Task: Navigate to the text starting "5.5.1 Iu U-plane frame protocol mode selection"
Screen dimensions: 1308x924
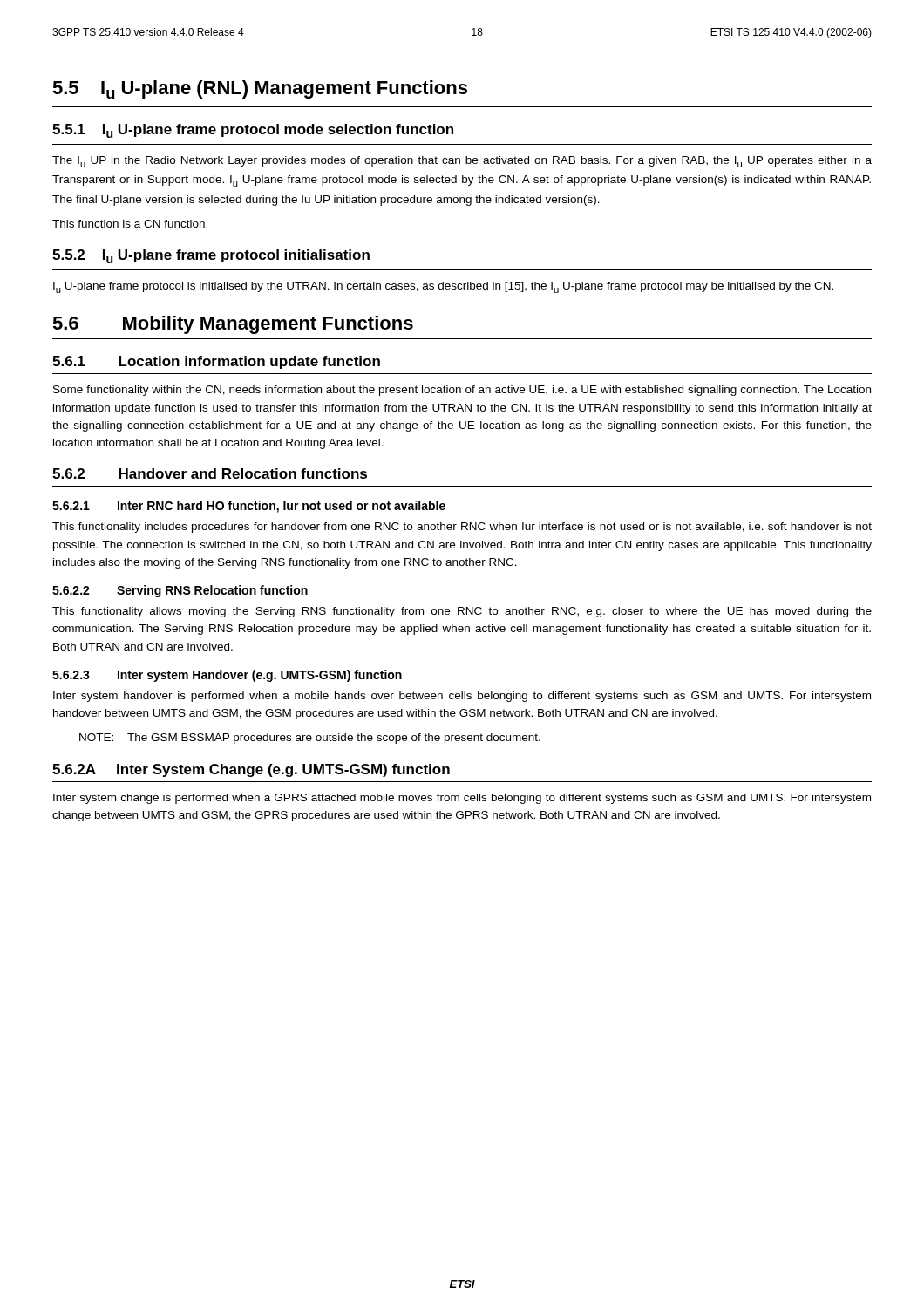Action: click(462, 133)
